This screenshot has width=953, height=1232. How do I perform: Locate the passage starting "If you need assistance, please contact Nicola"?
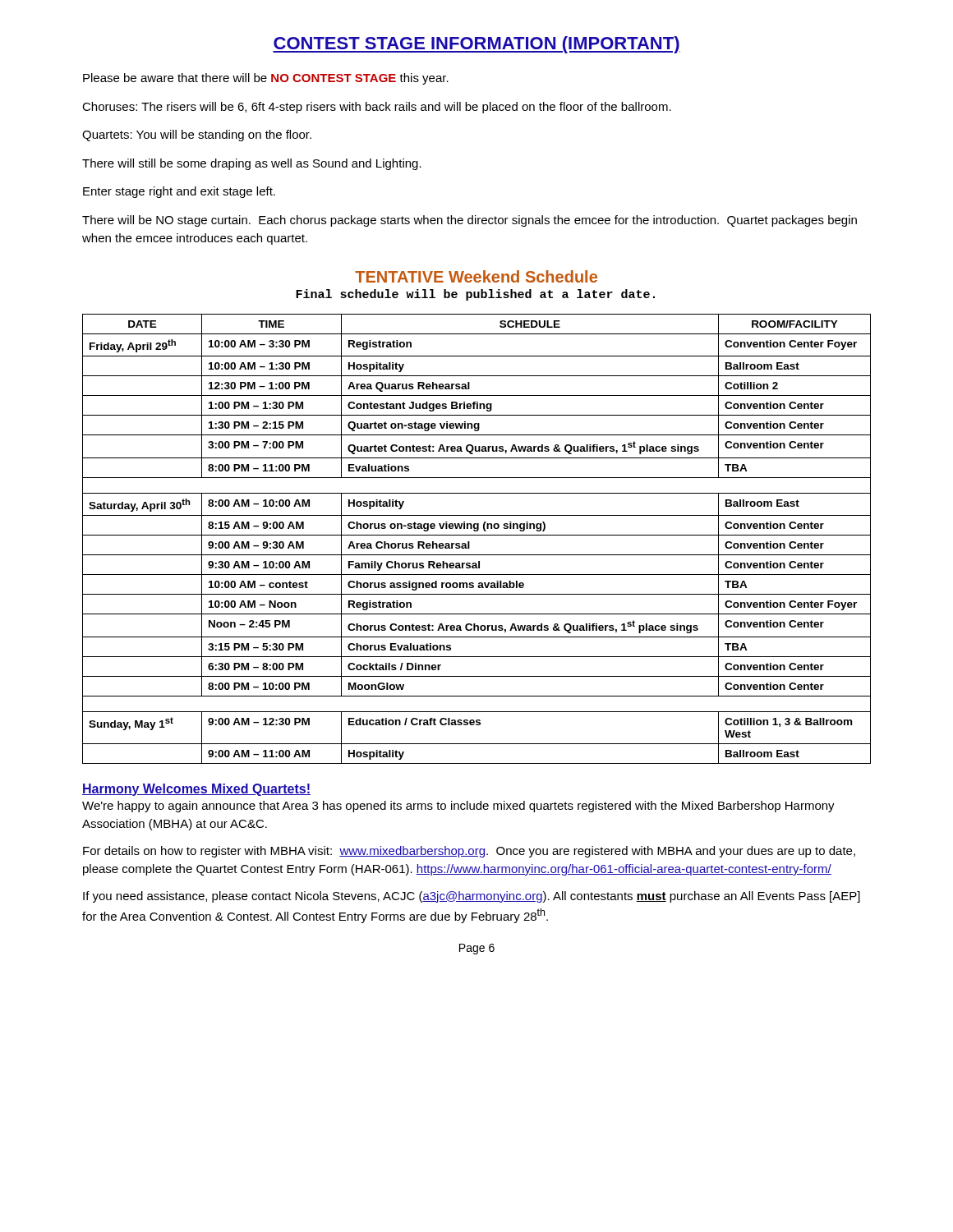tap(471, 906)
